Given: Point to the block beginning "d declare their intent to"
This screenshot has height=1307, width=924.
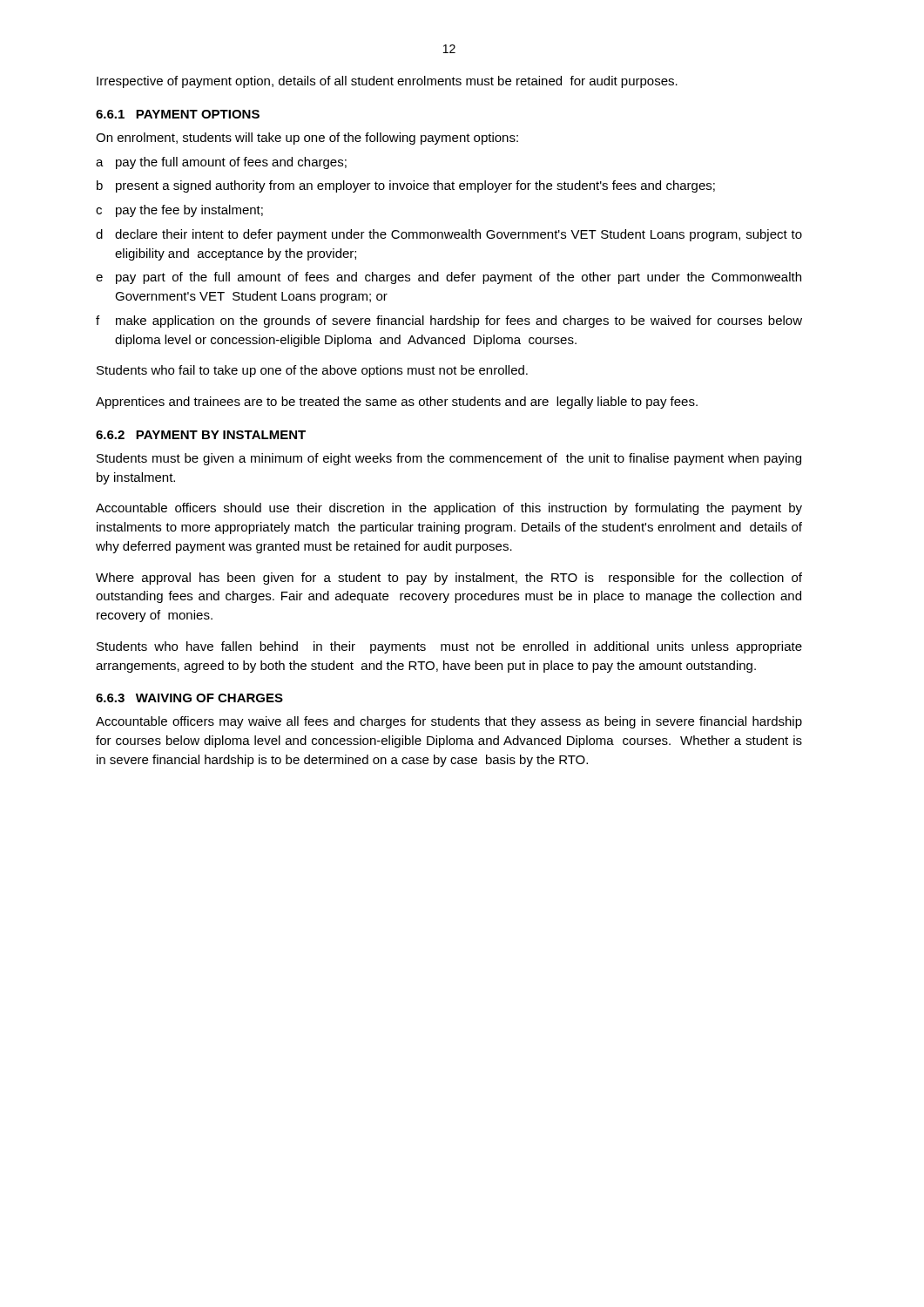Looking at the screenshot, I should 449,243.
